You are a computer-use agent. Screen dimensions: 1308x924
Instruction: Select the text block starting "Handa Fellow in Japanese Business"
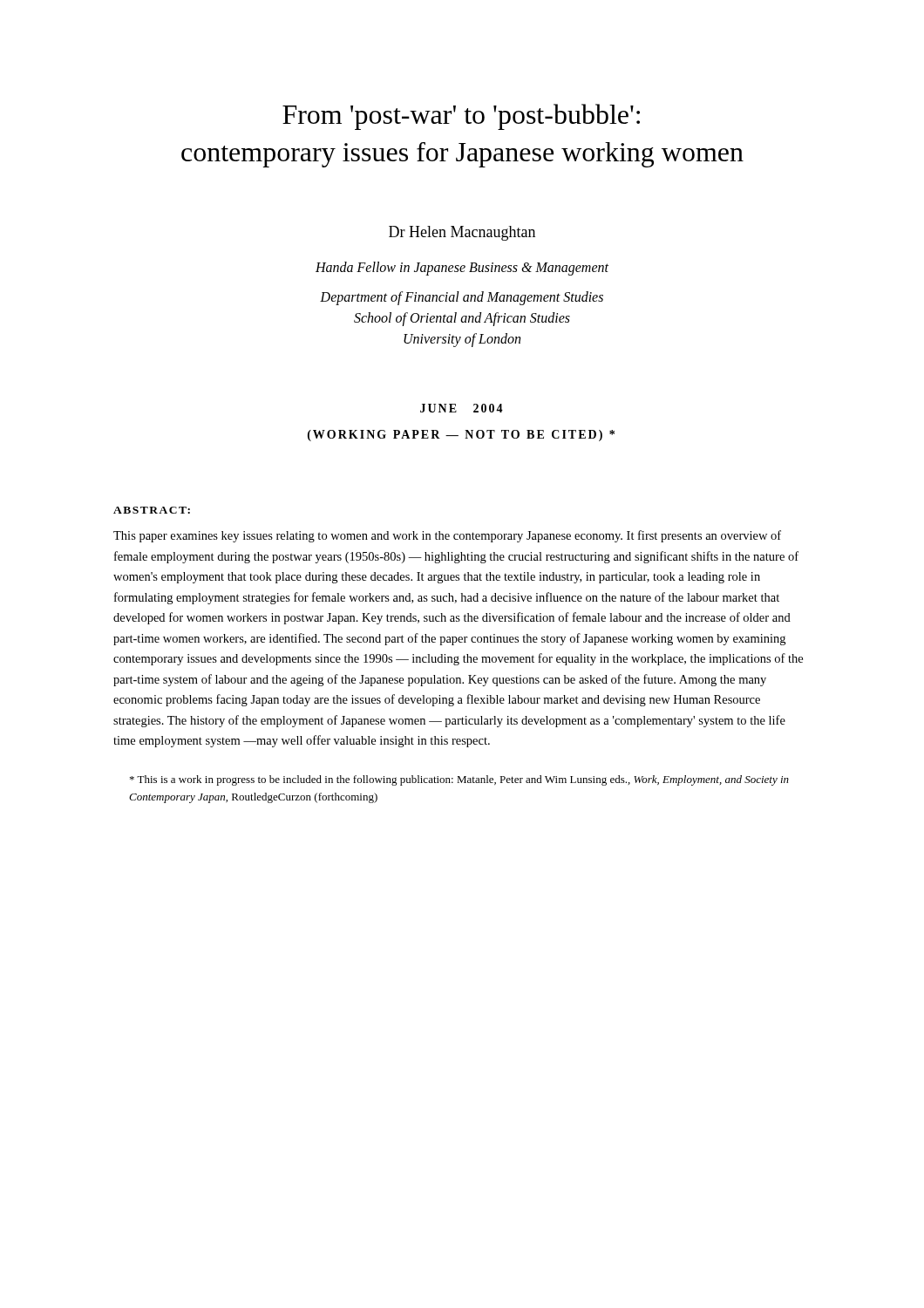462,268
